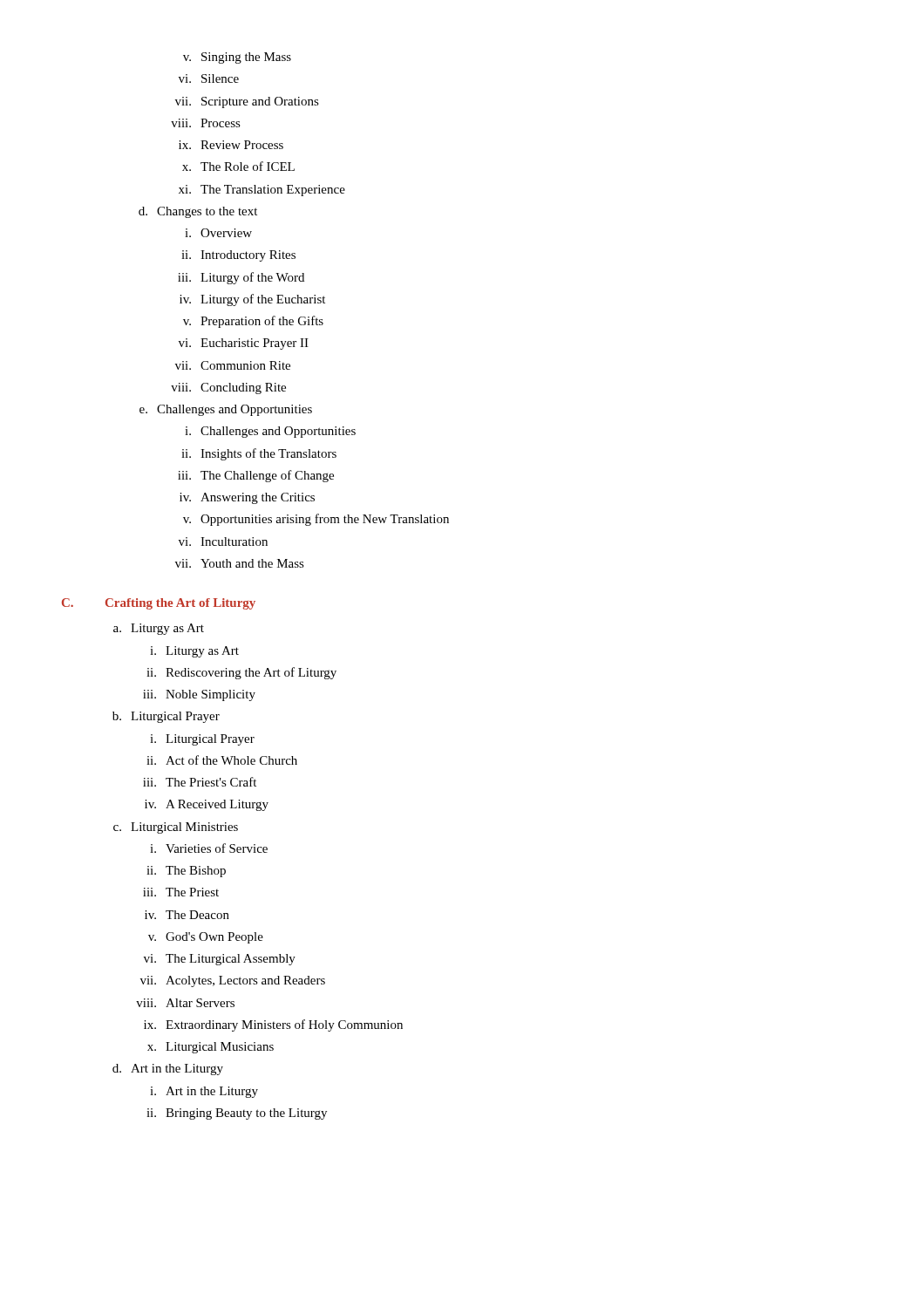Find the list item with the text "vii. Acolytes, Lectors and Readers"

tap(193, 981)
